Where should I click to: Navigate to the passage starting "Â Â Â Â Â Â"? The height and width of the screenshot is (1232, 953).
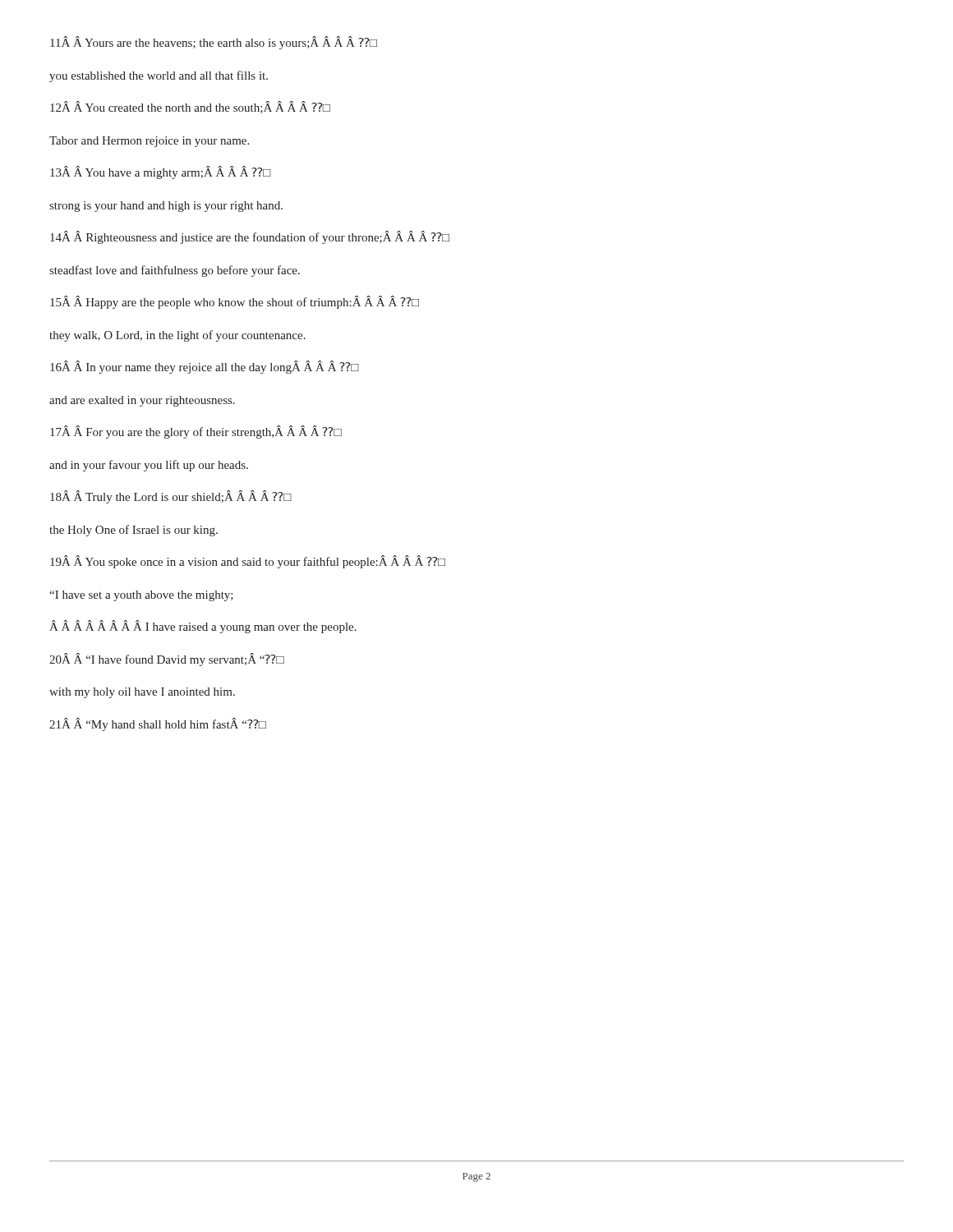click(203, 627)
